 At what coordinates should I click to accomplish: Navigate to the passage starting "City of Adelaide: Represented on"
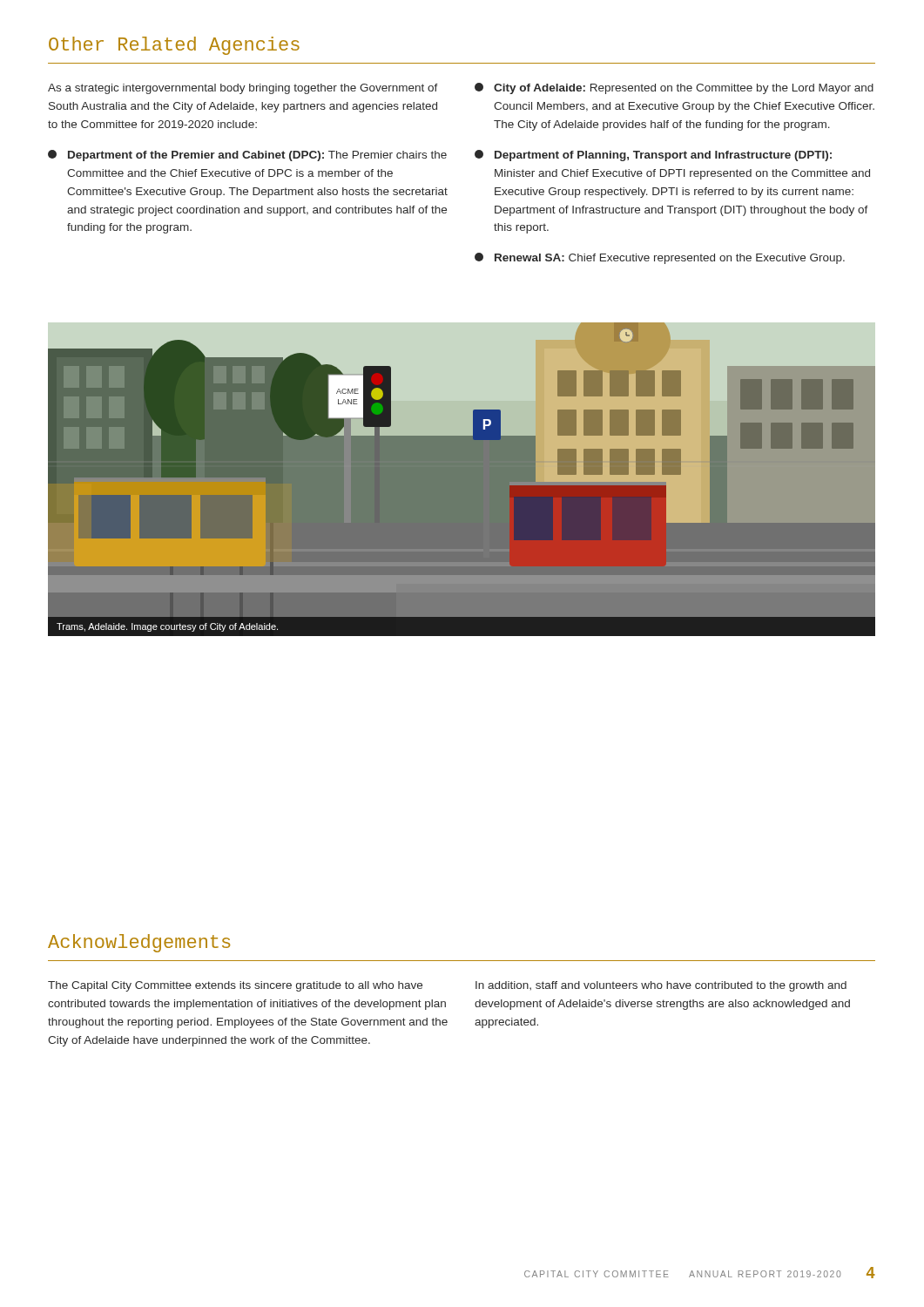675,107
